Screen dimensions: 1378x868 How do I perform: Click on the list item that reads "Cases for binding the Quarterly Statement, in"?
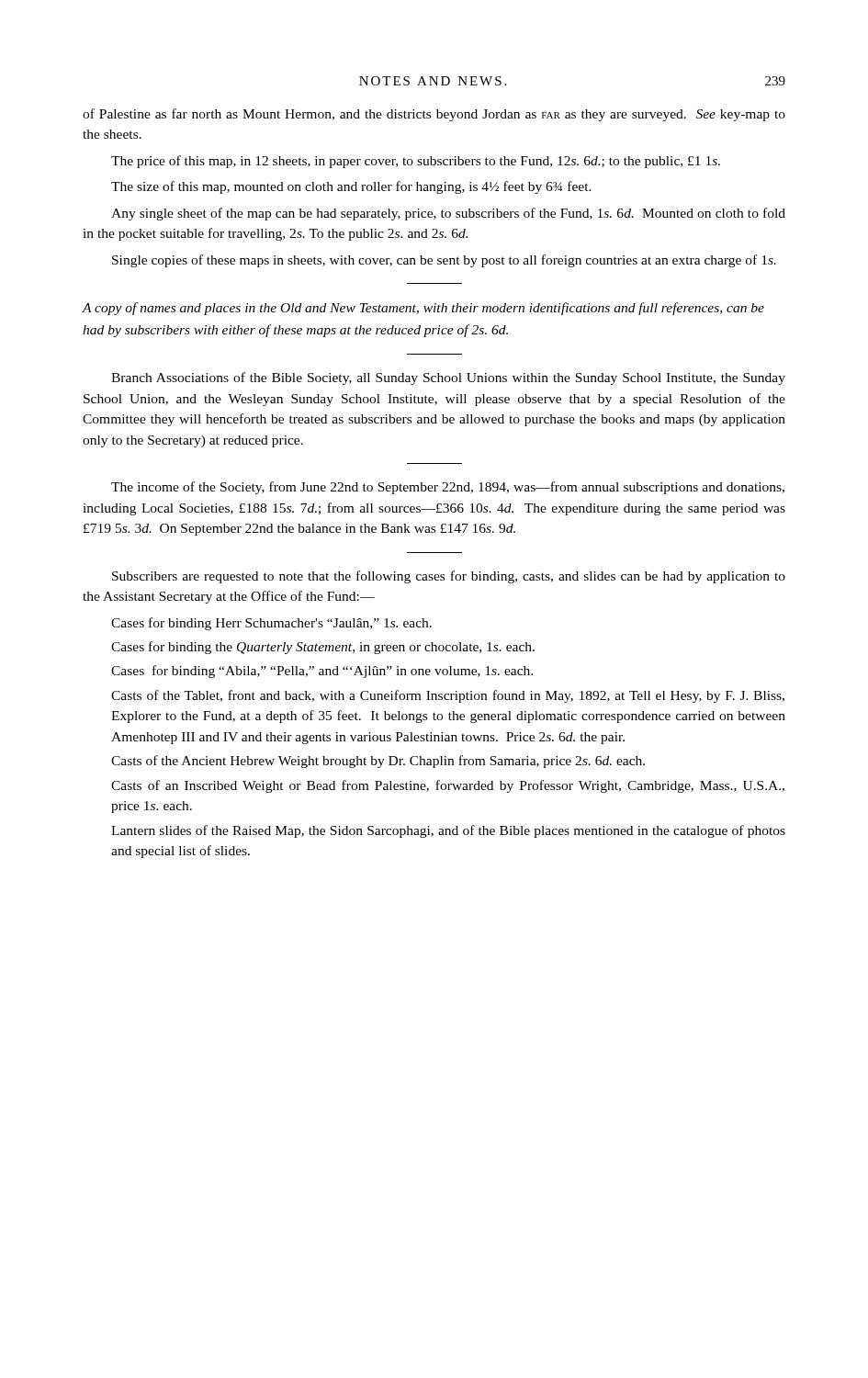pyautogui.click(x=323, y=646)
